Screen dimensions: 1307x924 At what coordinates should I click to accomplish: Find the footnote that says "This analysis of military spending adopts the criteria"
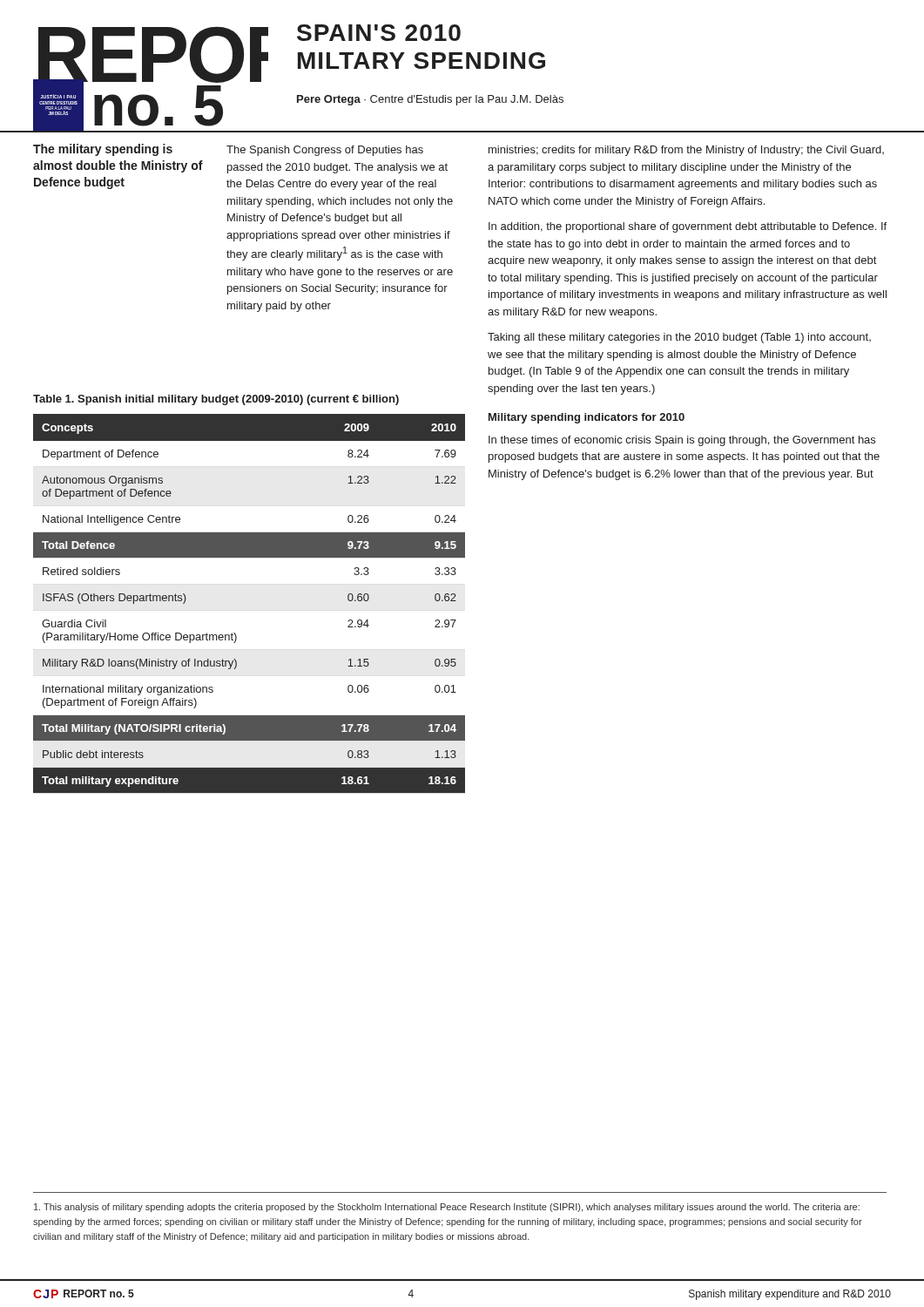coord(447,1222)
